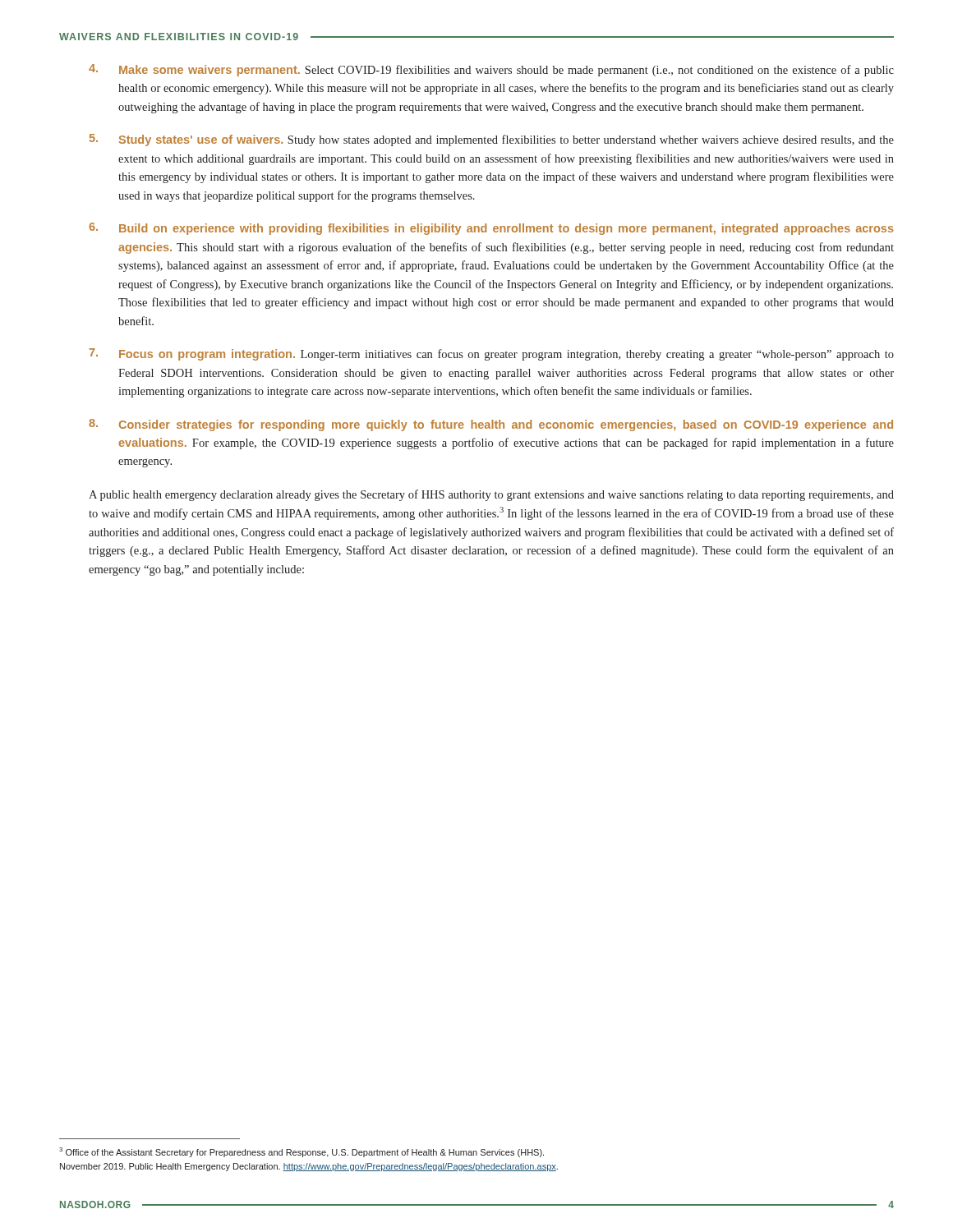The width and height of the screenshot is (953, 1232).
Task: Navigate to the text block starting "4. Make some waivers"
Action: 491,88
